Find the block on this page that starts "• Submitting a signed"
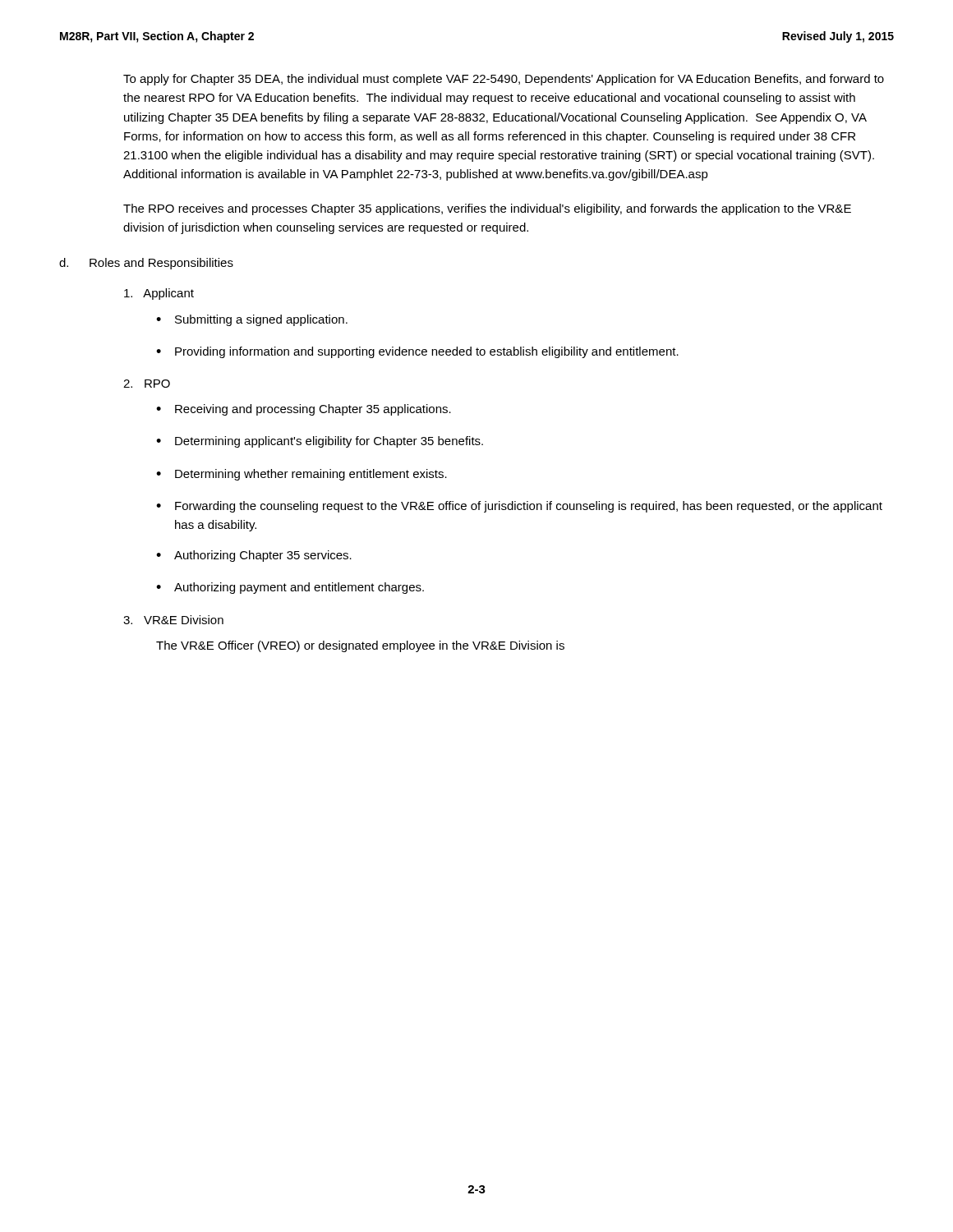Viewport: 953px width, 1232px height. point(252,320)
